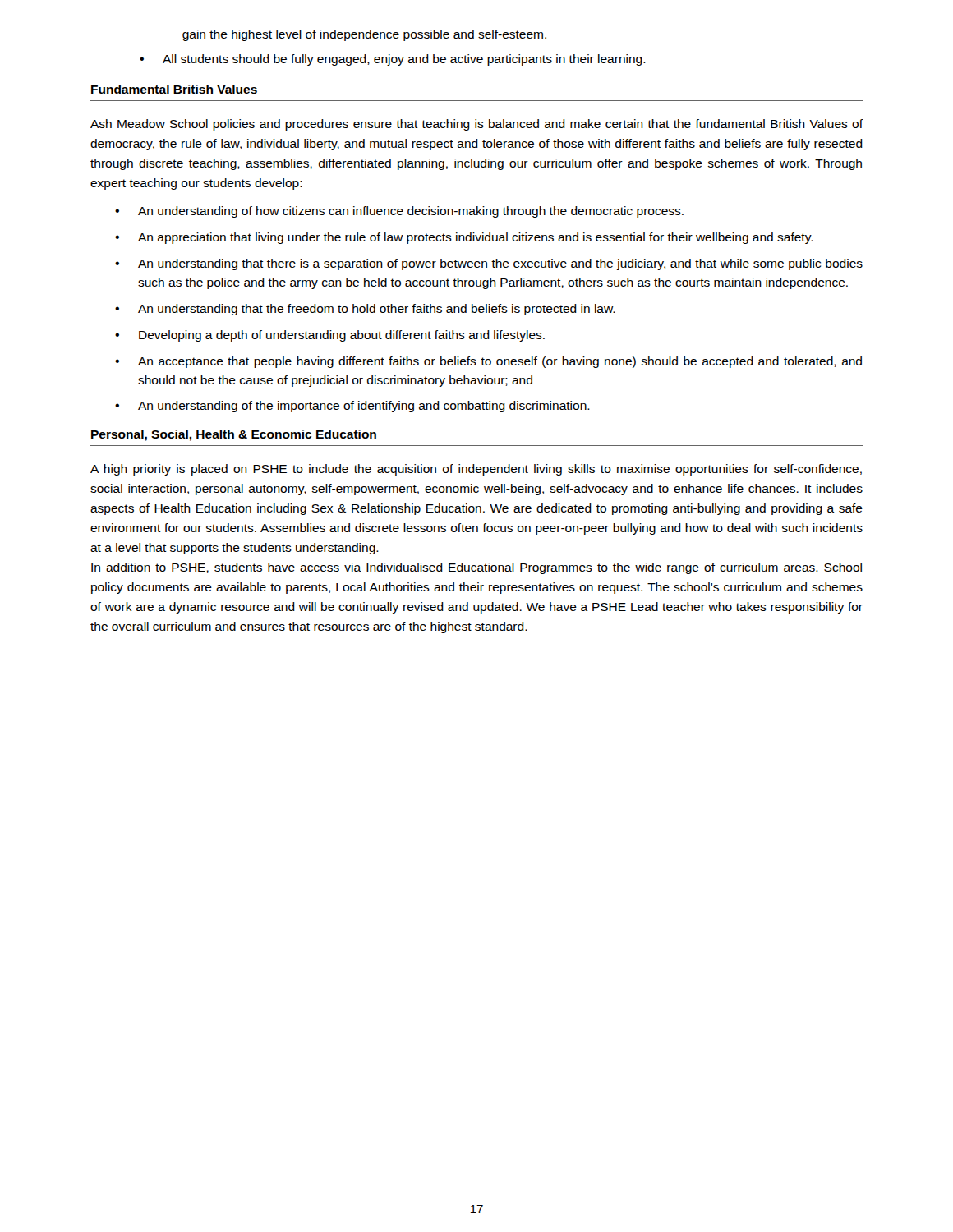Screen dimensions: 1232x953
Task: Select the list item that says "• An appreciation that living under the rule"
Action: 489,237
